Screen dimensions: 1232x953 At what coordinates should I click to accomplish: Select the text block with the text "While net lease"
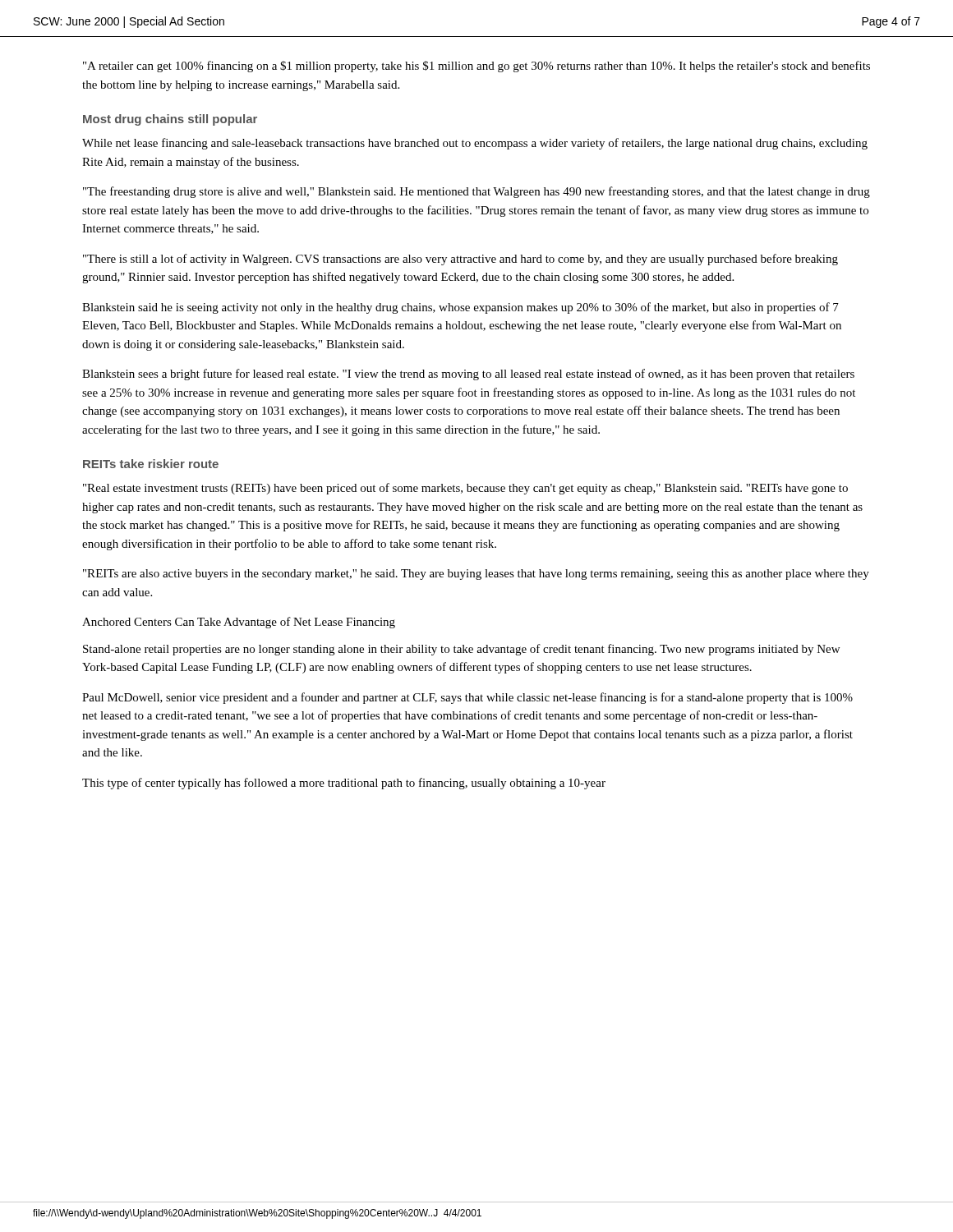pyautogui.click(x=475, y=152)
